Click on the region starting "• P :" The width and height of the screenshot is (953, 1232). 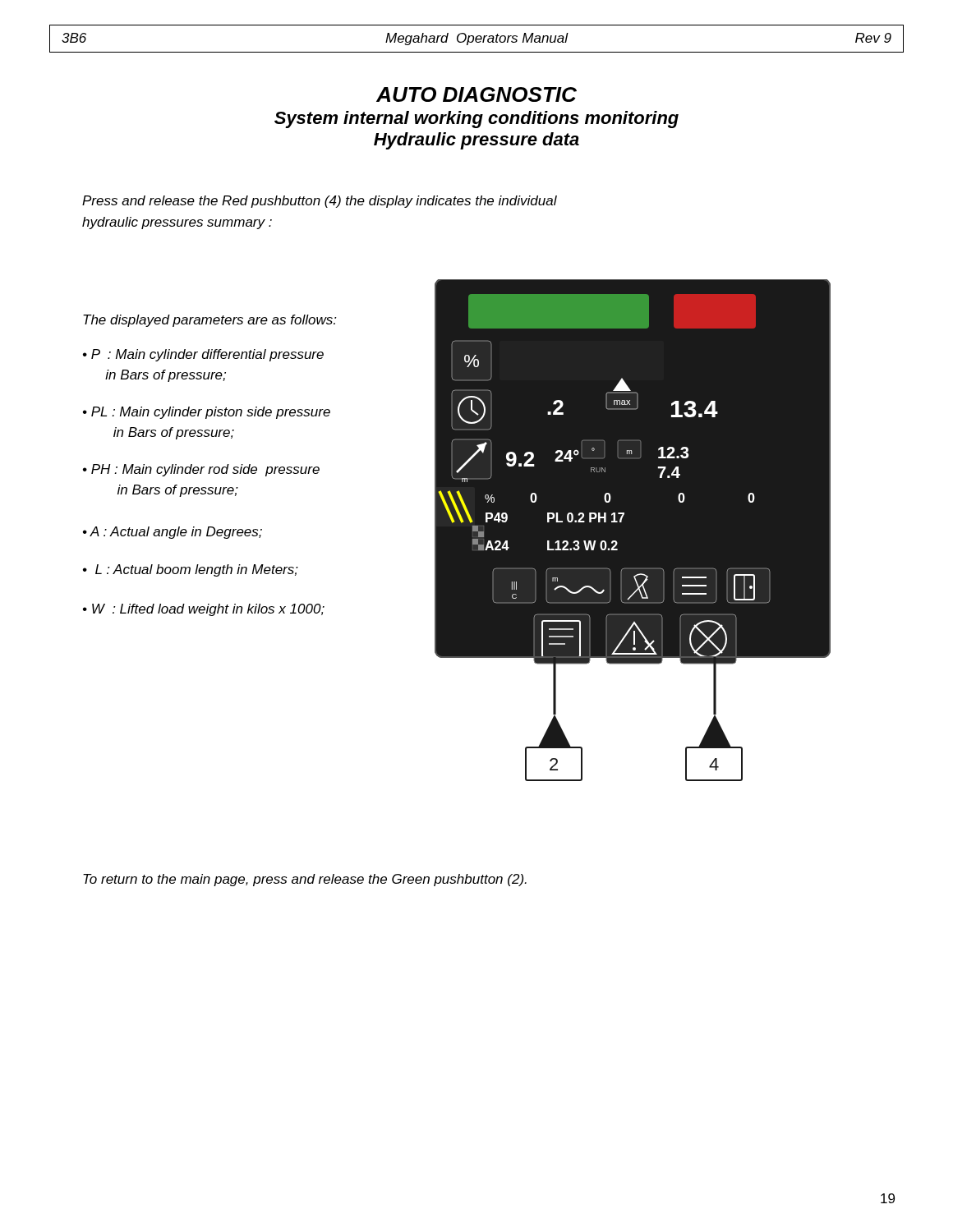coord(203,364)
